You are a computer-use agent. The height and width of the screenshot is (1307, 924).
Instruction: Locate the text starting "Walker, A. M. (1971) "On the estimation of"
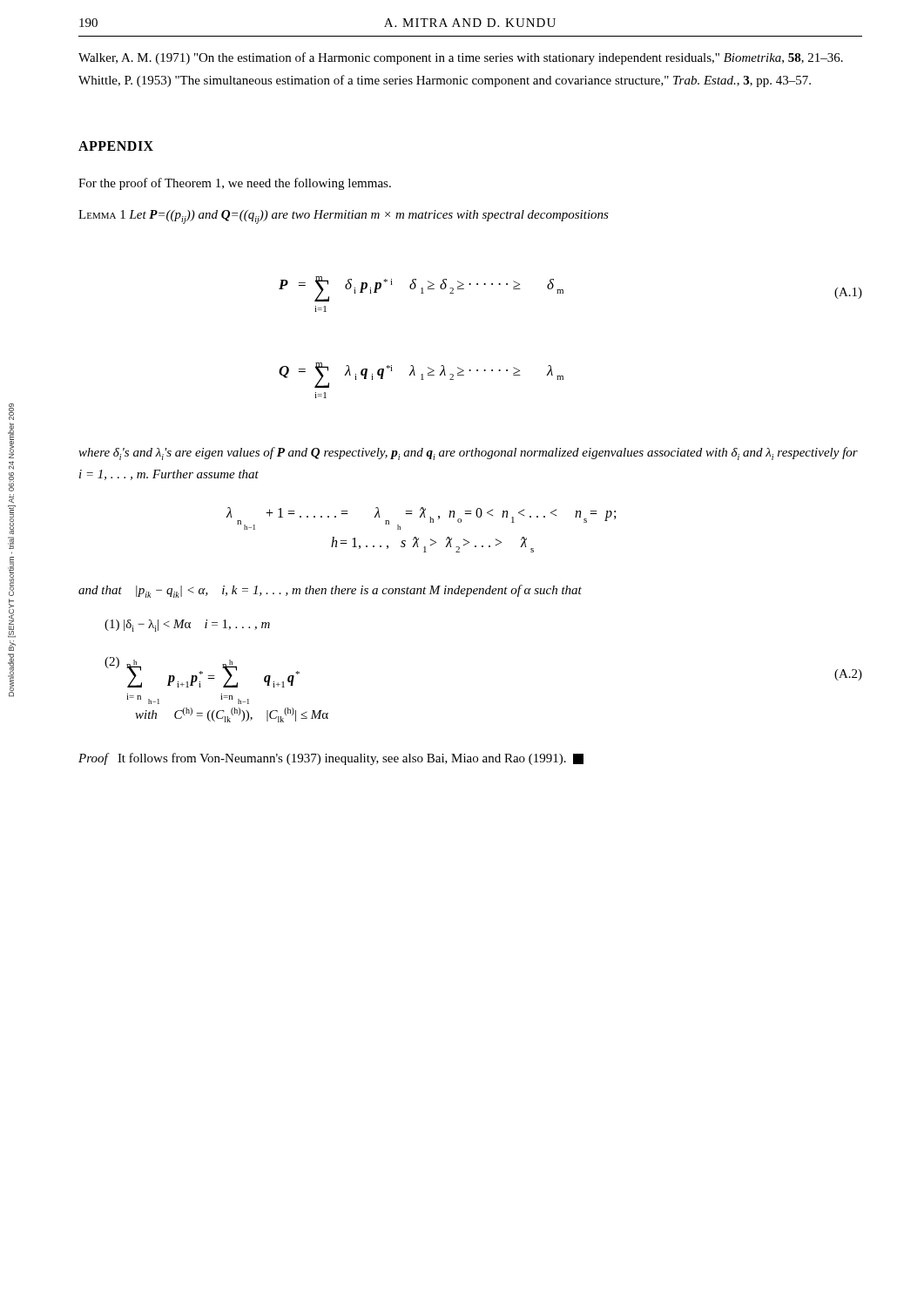470,69
